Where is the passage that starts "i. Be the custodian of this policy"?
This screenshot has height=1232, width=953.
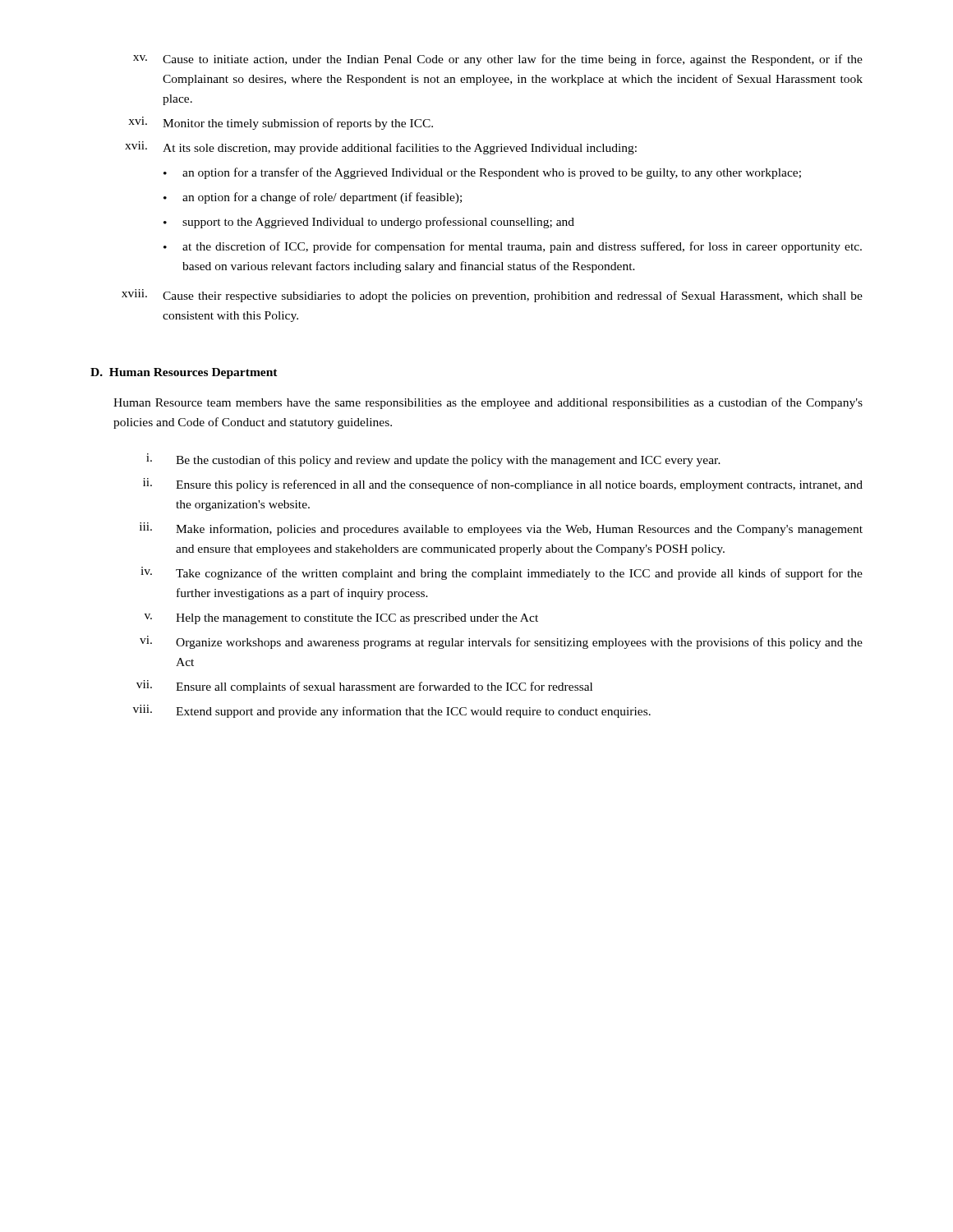pyautogui.click(x=488, y=460)
